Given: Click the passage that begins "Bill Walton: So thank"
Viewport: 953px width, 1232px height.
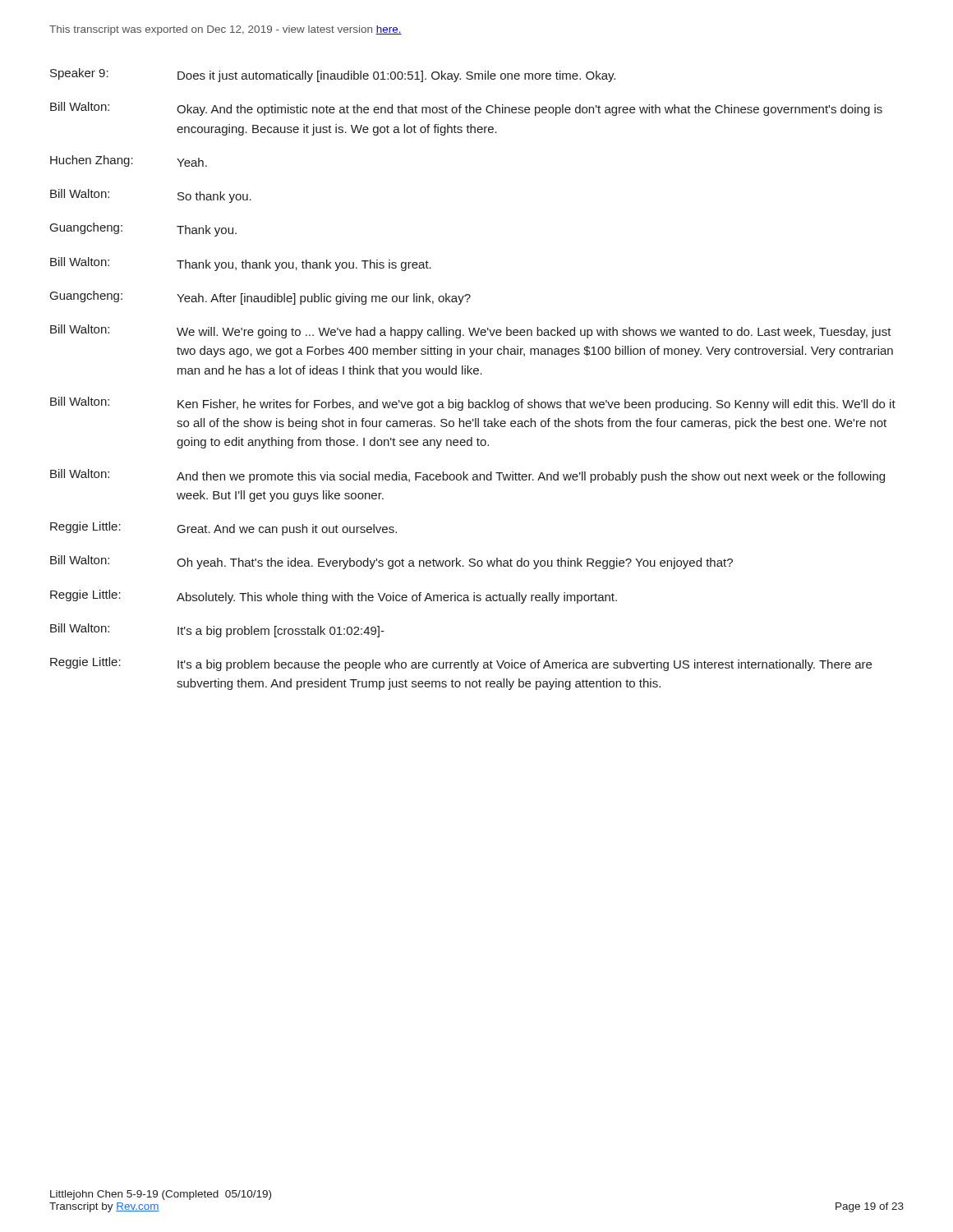Looking at the screenshot, I should (78, 196).
